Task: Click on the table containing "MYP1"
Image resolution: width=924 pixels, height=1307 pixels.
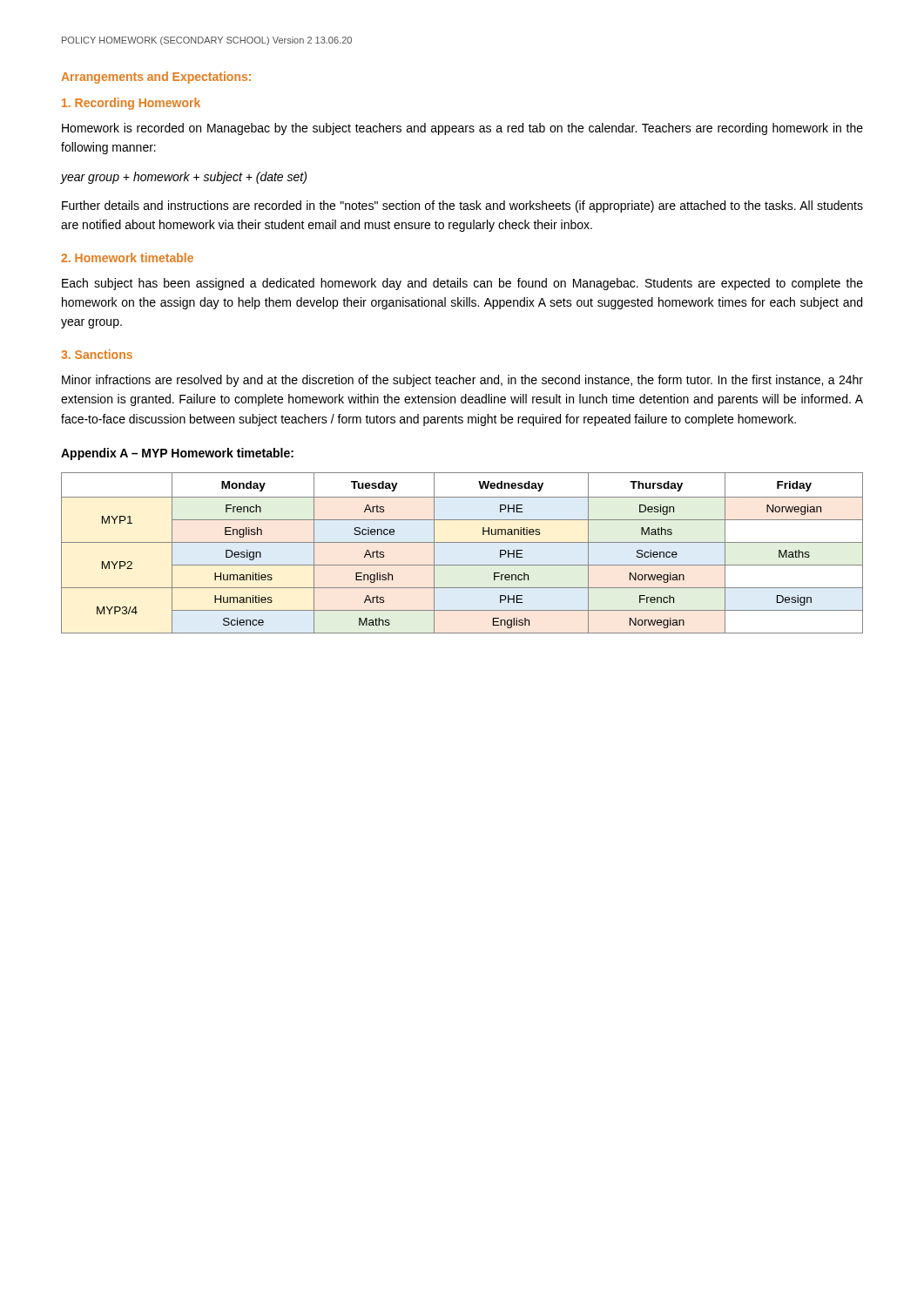Action: click(x=462, y=553)
